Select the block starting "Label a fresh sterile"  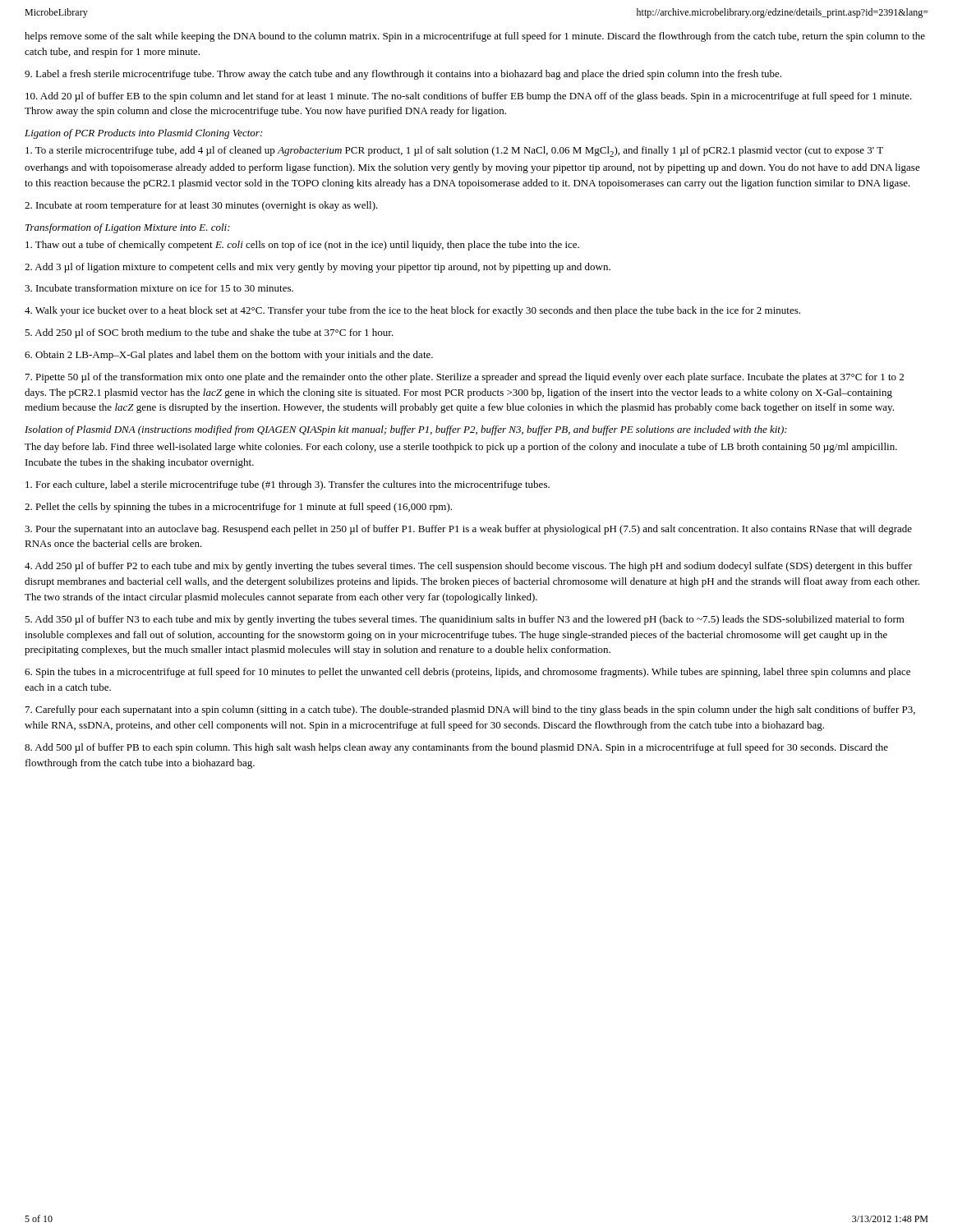click(403, 73)
